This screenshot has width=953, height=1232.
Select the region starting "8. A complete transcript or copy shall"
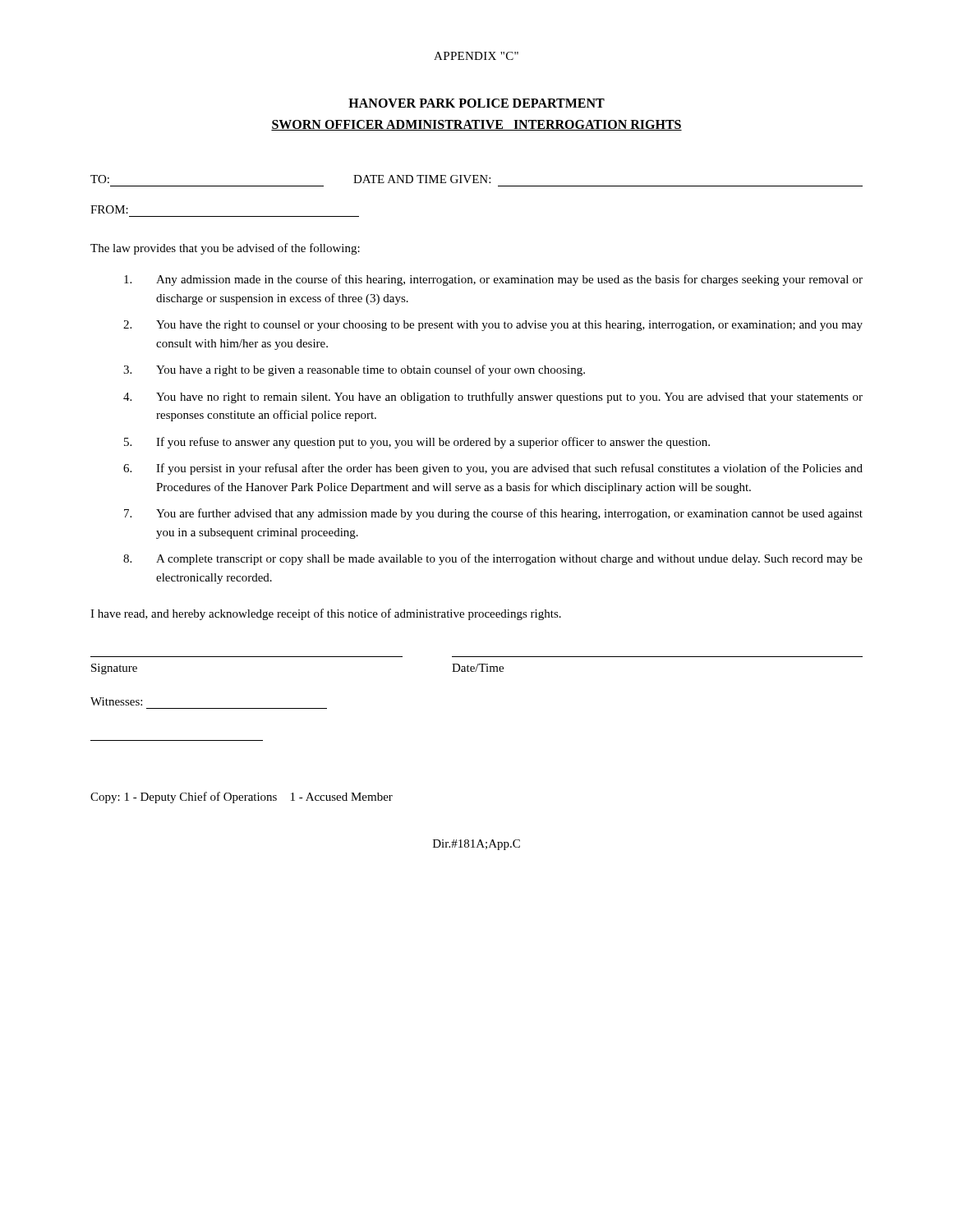tap(493, 568)
